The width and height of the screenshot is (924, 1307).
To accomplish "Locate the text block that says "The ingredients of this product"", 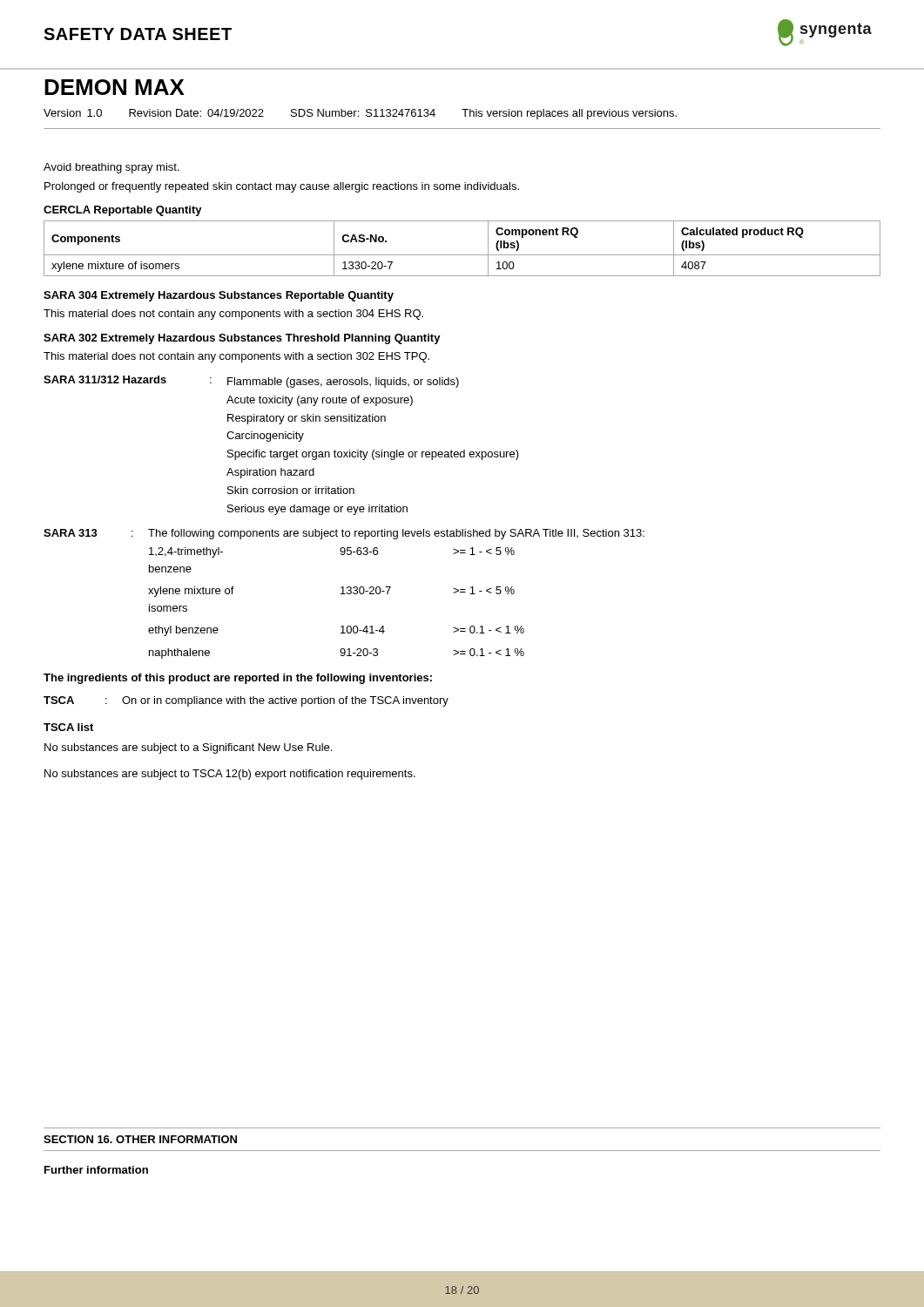I will point(238,678).
